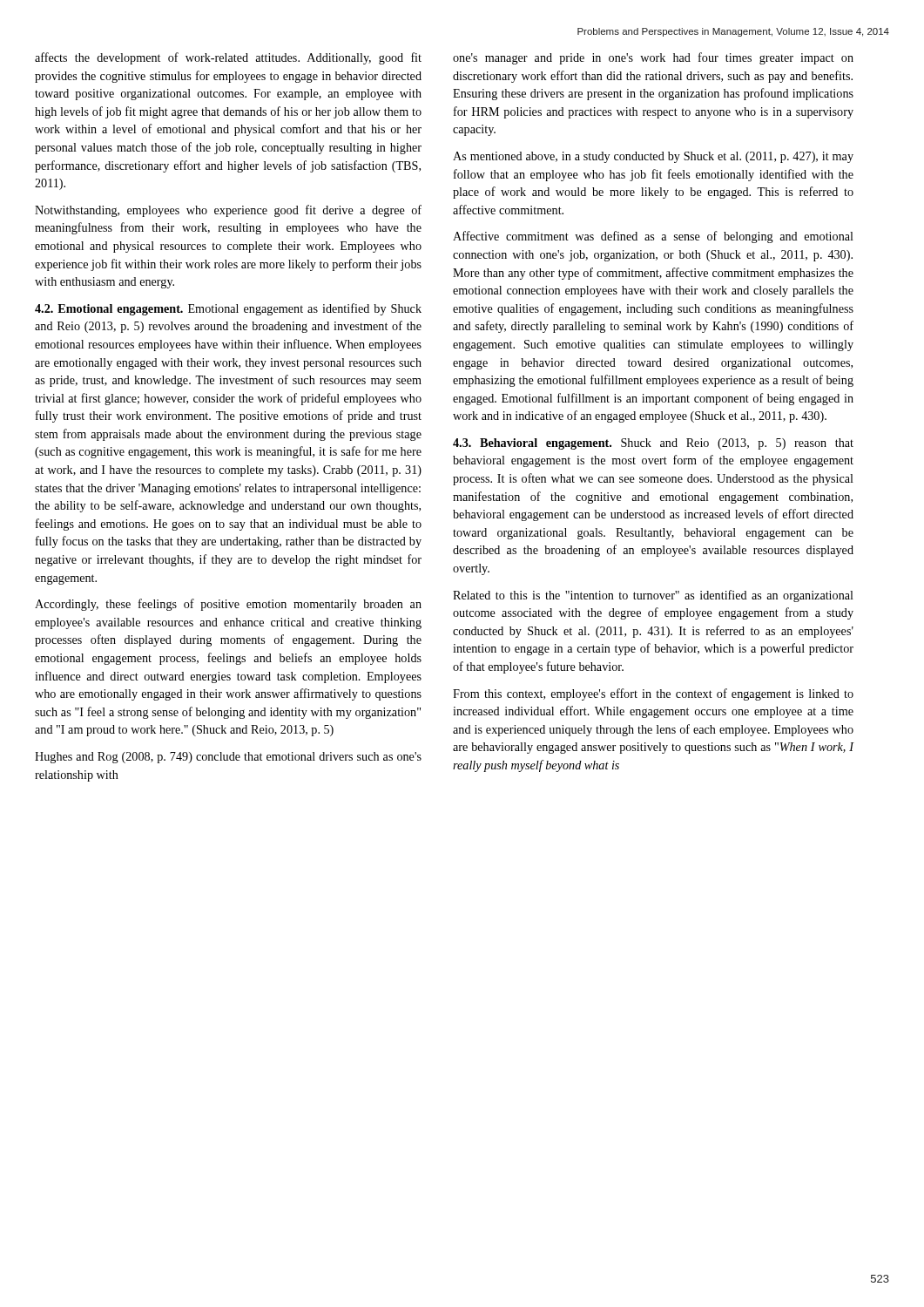Where is the passage that starts "Accordingly, these feelings of positive"?
Screen dimensions: 1307x924
coord(228,667)
